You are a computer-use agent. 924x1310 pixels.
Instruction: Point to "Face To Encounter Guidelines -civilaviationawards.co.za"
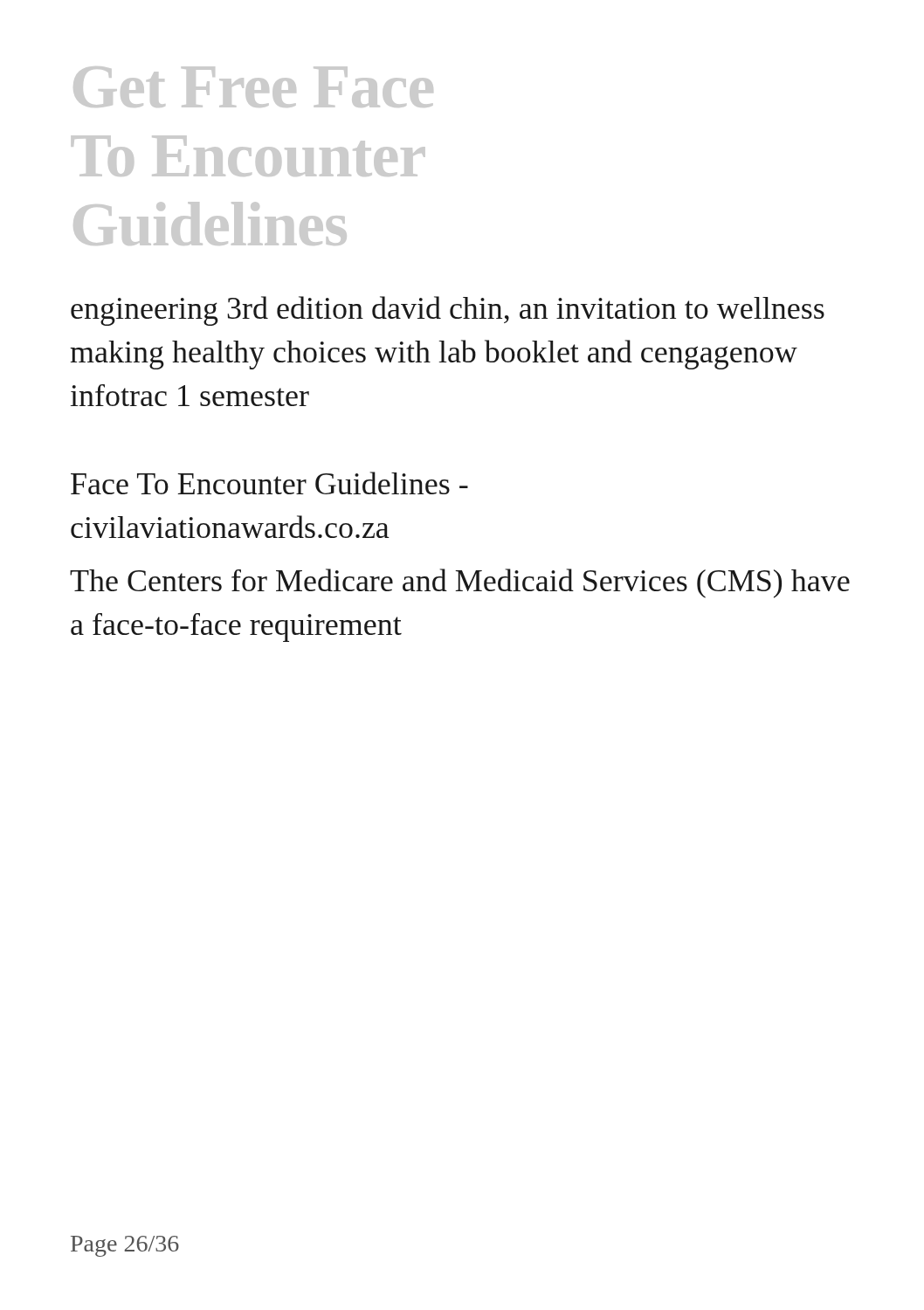coord(269,483)
